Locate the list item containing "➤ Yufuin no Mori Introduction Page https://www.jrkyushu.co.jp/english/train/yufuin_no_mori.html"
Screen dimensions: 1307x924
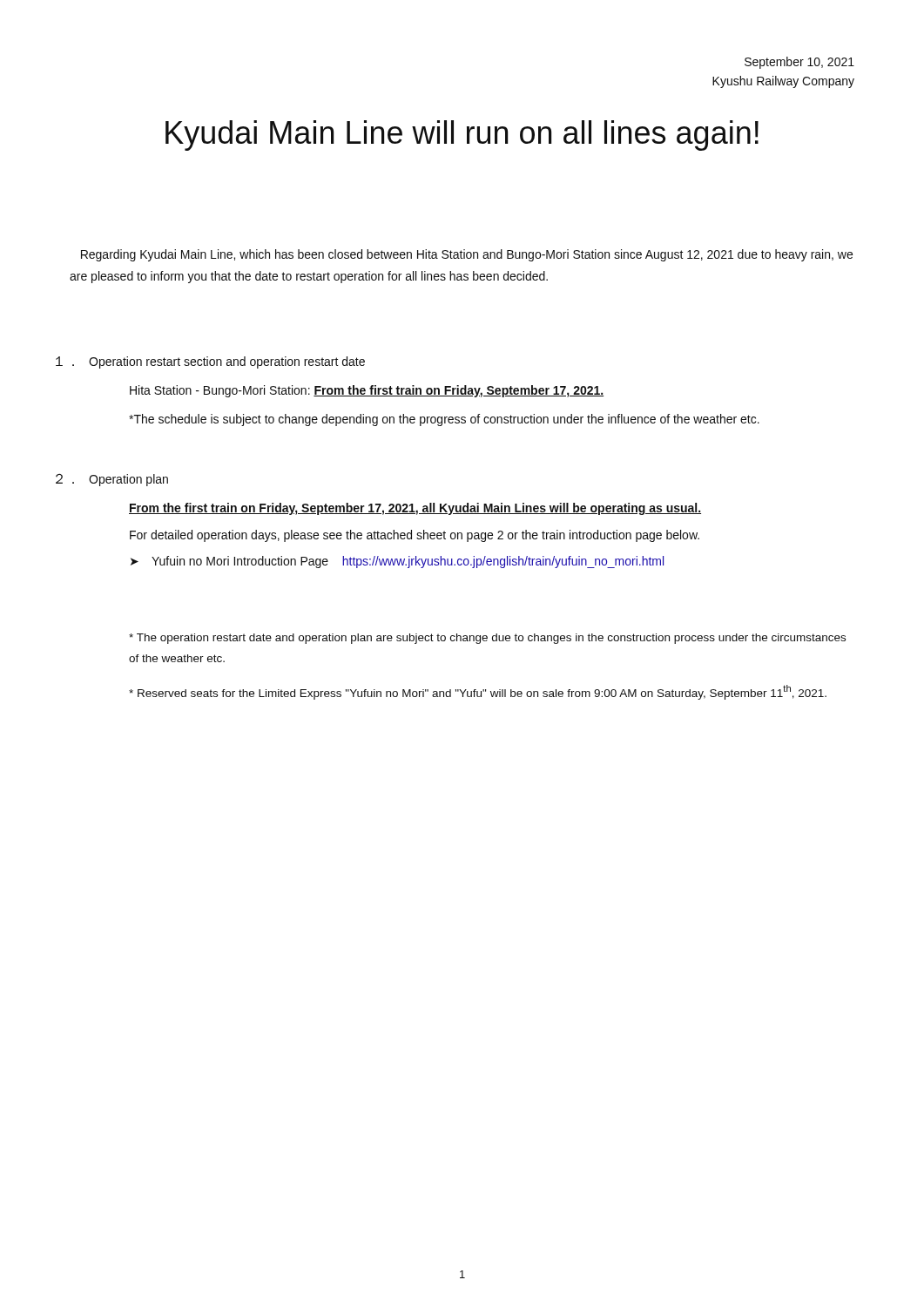click(x=397, y=561)
